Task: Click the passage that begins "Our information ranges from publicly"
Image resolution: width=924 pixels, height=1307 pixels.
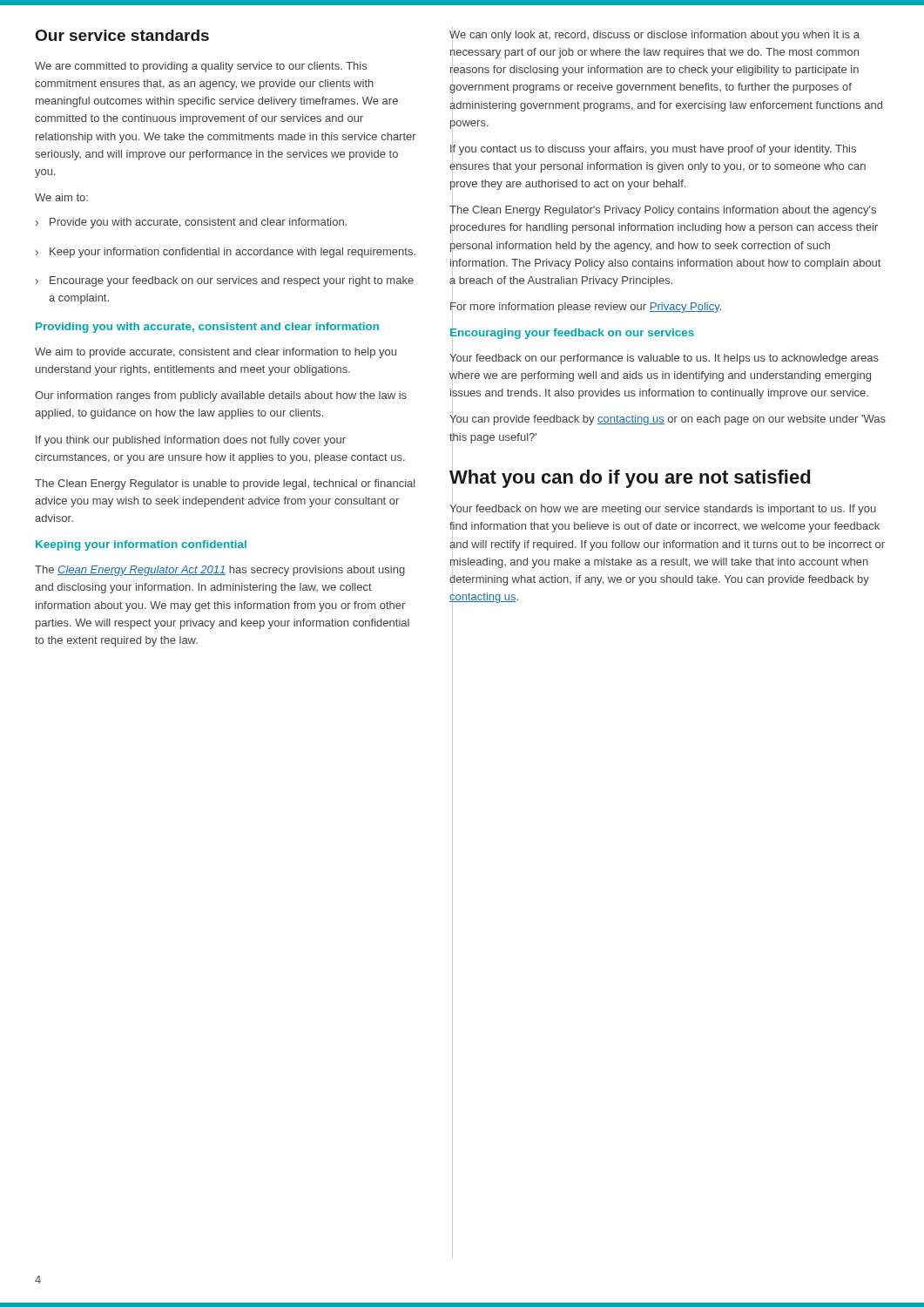Action: tap(226, 405)
